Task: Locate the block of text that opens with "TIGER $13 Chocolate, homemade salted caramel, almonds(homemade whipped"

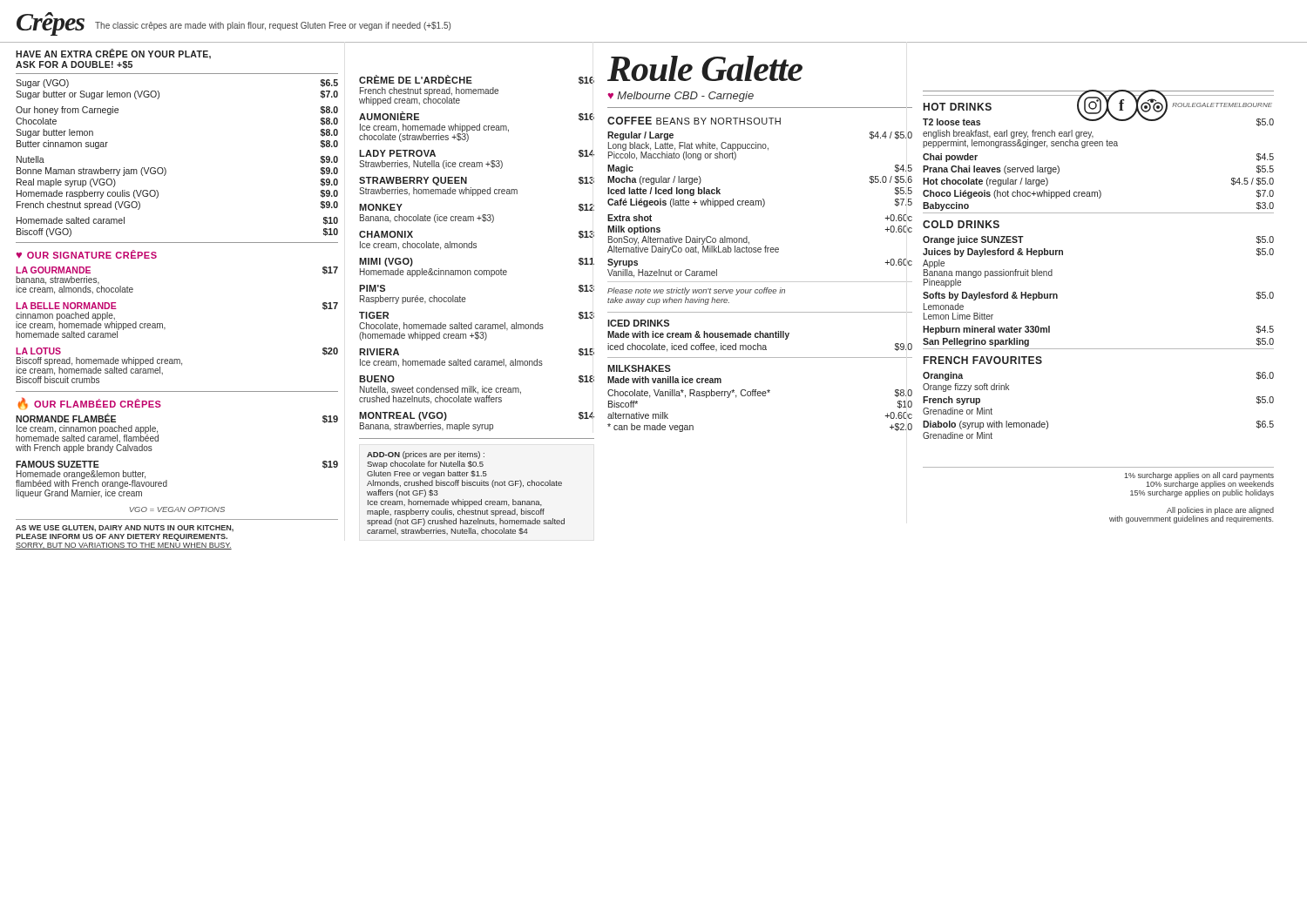Action: pyautogui.click(x=477, y=325)
